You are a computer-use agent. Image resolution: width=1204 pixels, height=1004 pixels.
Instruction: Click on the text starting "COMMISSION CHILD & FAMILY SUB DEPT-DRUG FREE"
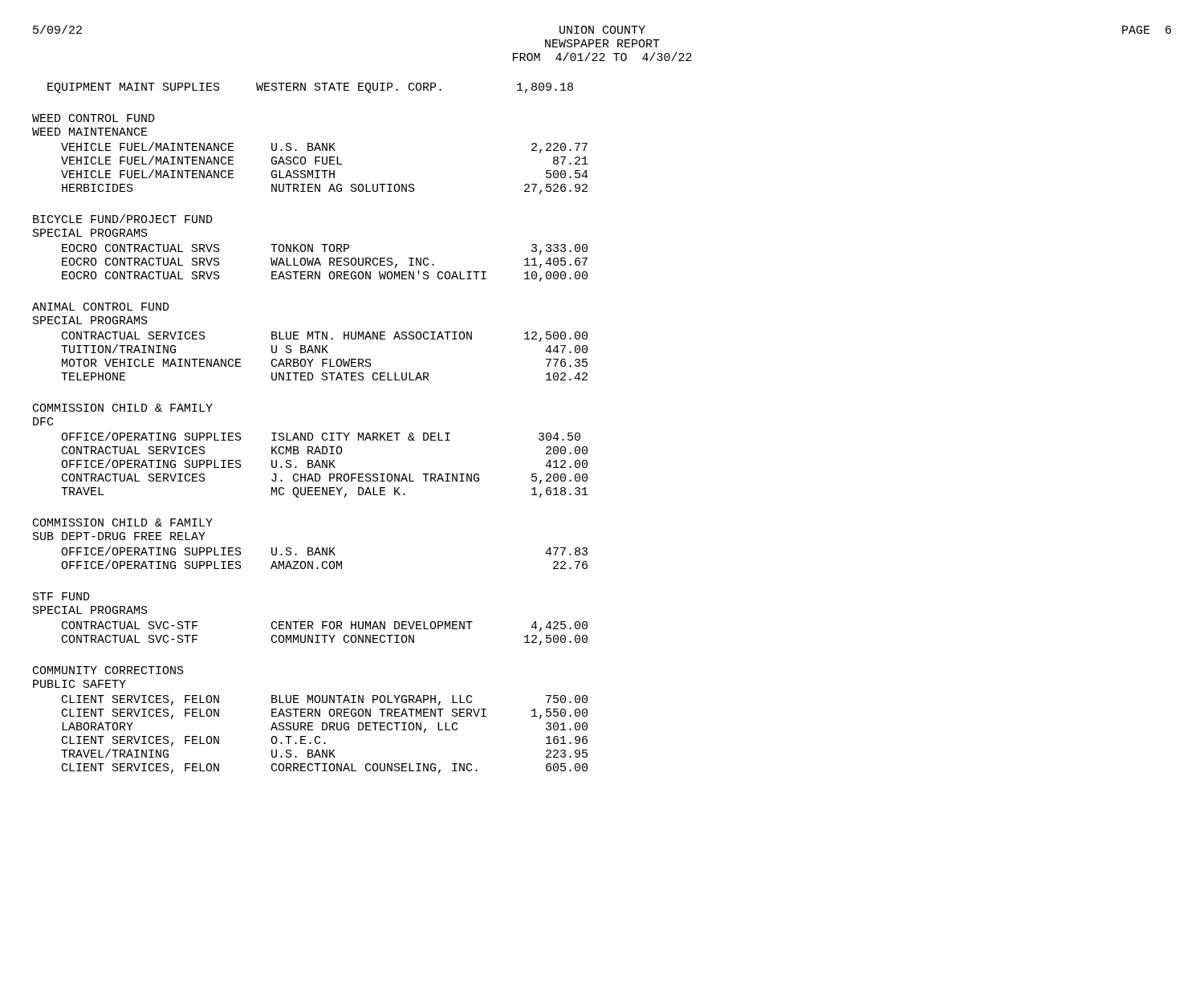(122, 531)
